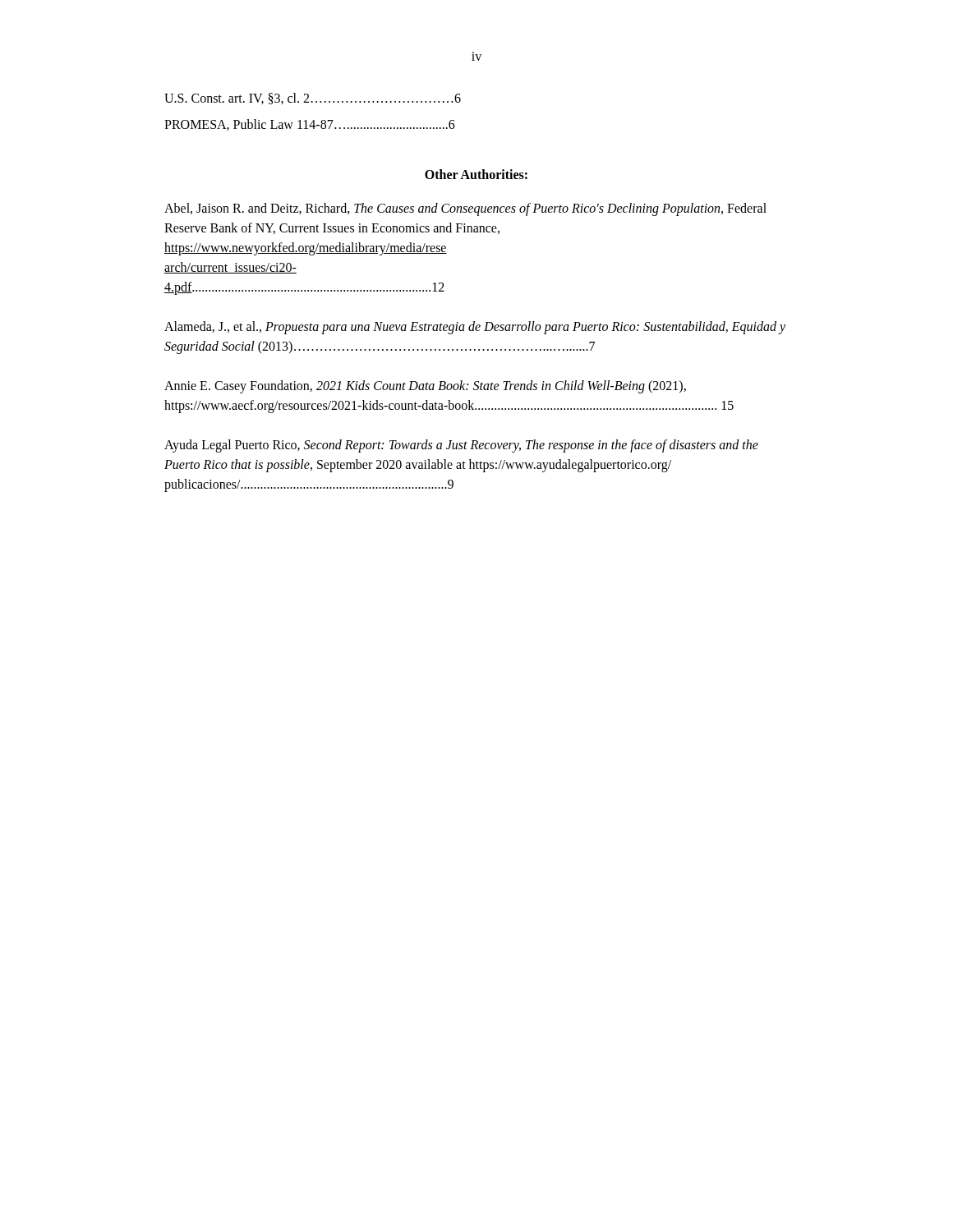This screenshot has width=953, height=1232.
Task: Find the text block containing "Annie E. Casey"
Action: pyautogui.click(x=449, y=395)
